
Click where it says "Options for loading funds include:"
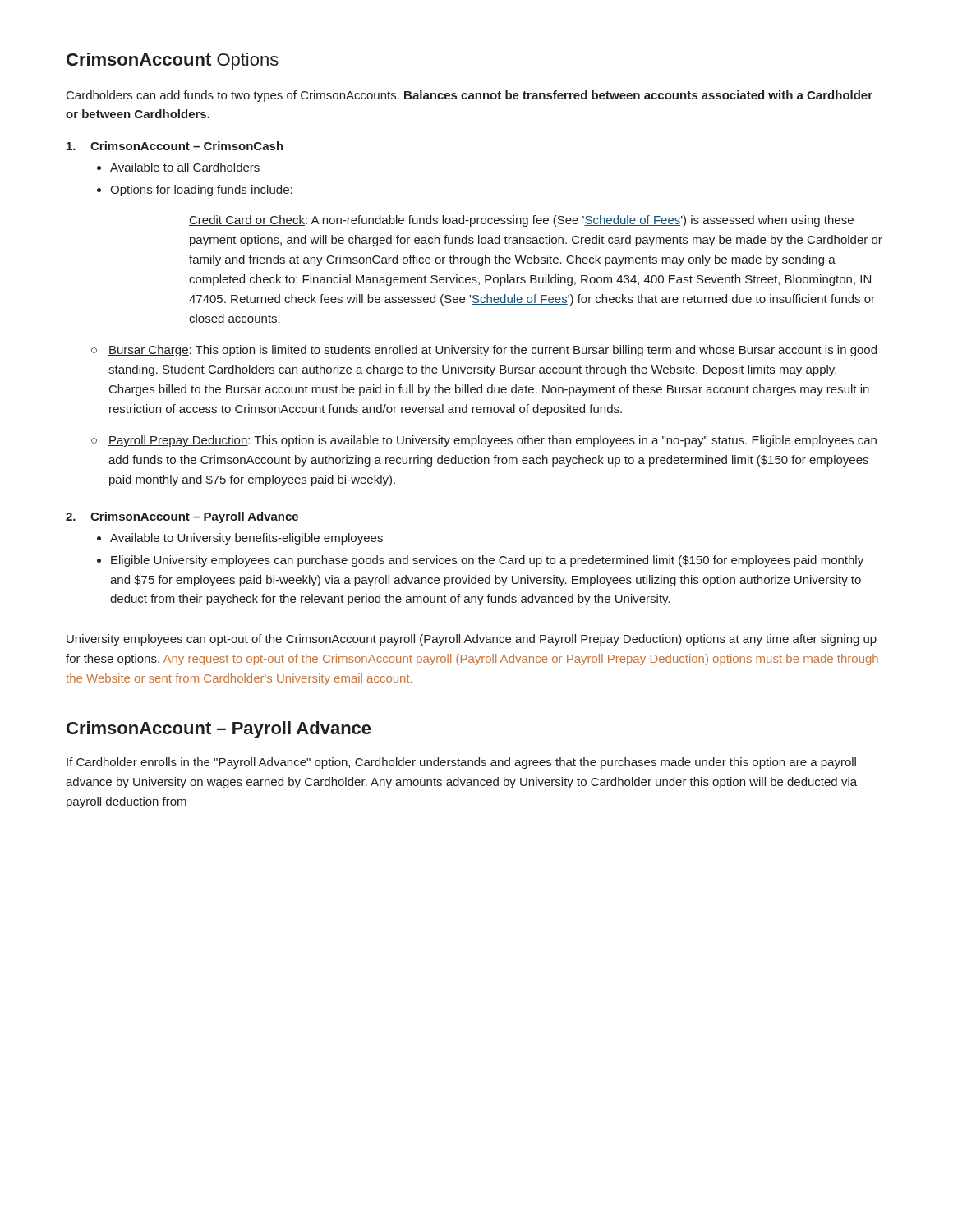pyautogui.click(x=201, y=191)
